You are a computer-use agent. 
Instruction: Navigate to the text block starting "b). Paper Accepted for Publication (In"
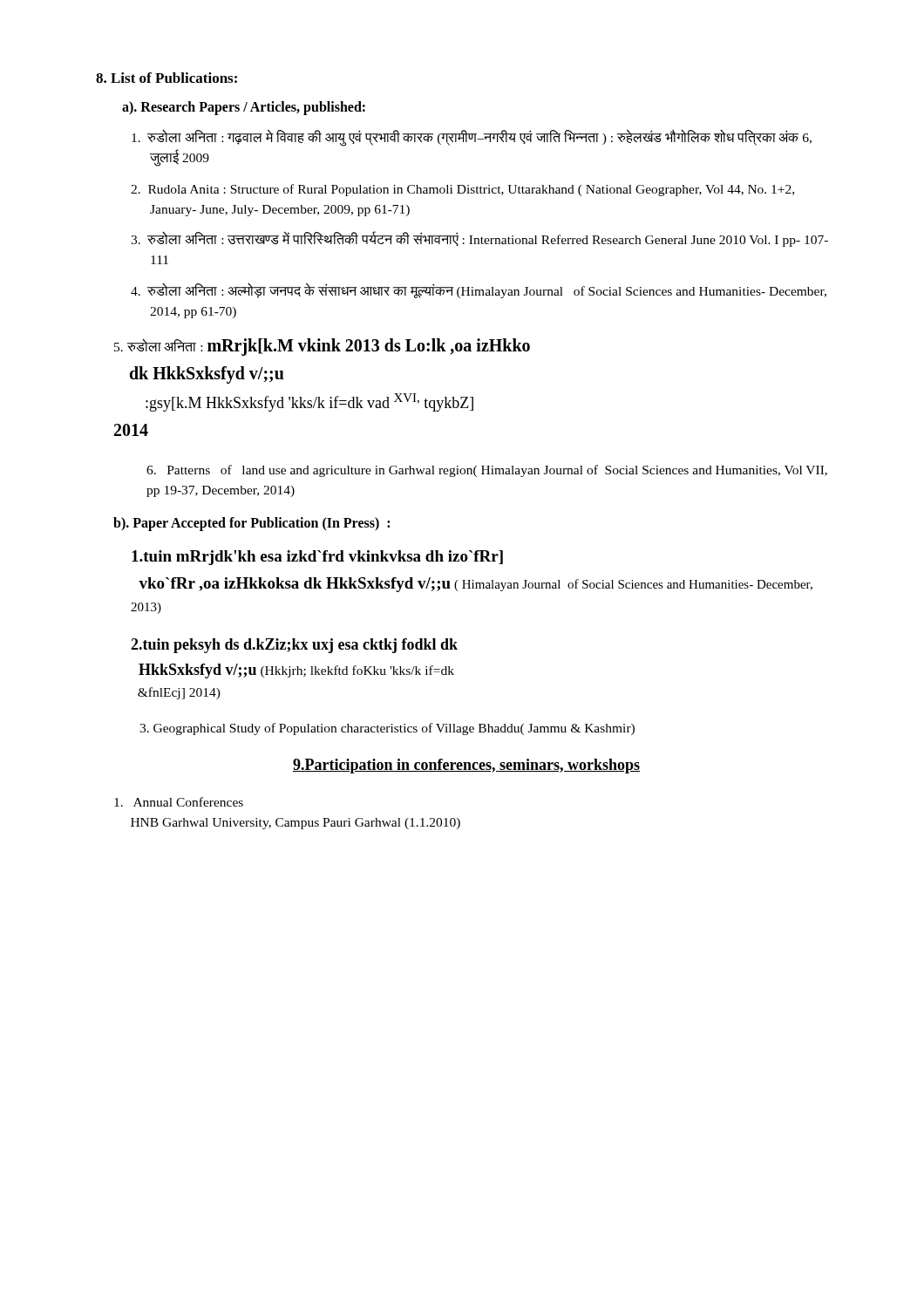click(252, 523)
